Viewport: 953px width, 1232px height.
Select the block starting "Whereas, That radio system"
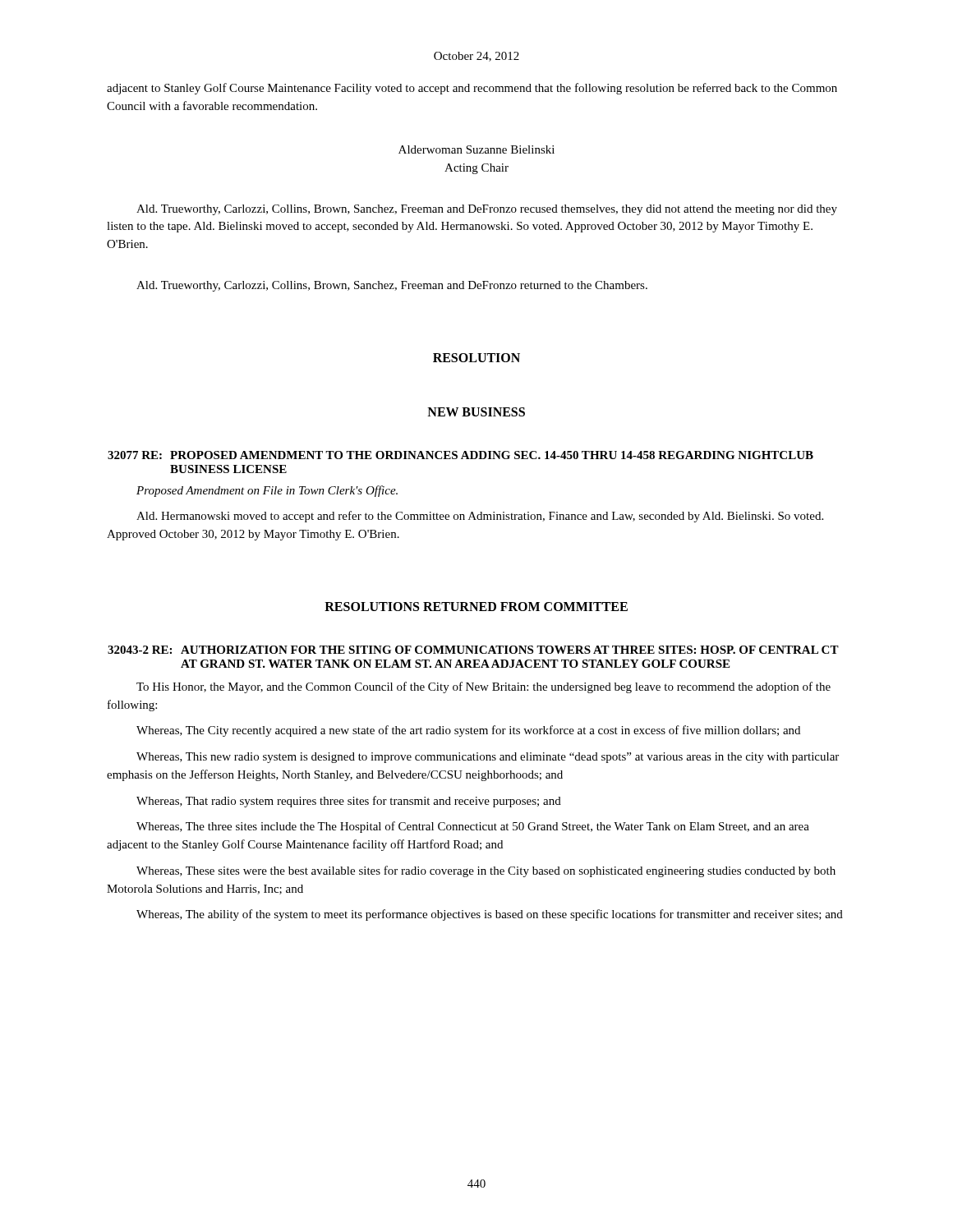pos(349,800)
